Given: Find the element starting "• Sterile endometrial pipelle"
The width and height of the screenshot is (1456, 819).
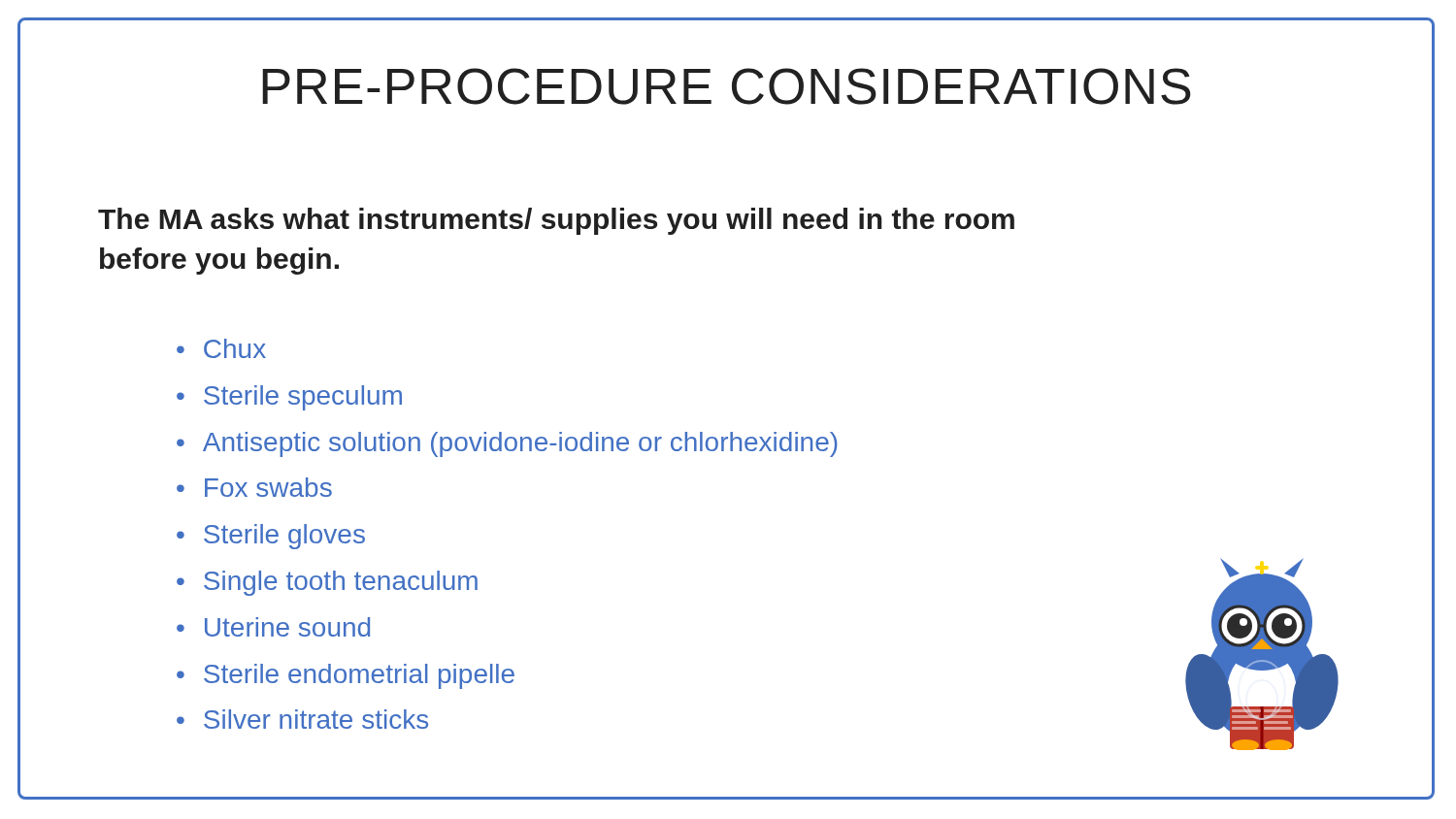Looking at the screenshot, I should click(346, 674).
